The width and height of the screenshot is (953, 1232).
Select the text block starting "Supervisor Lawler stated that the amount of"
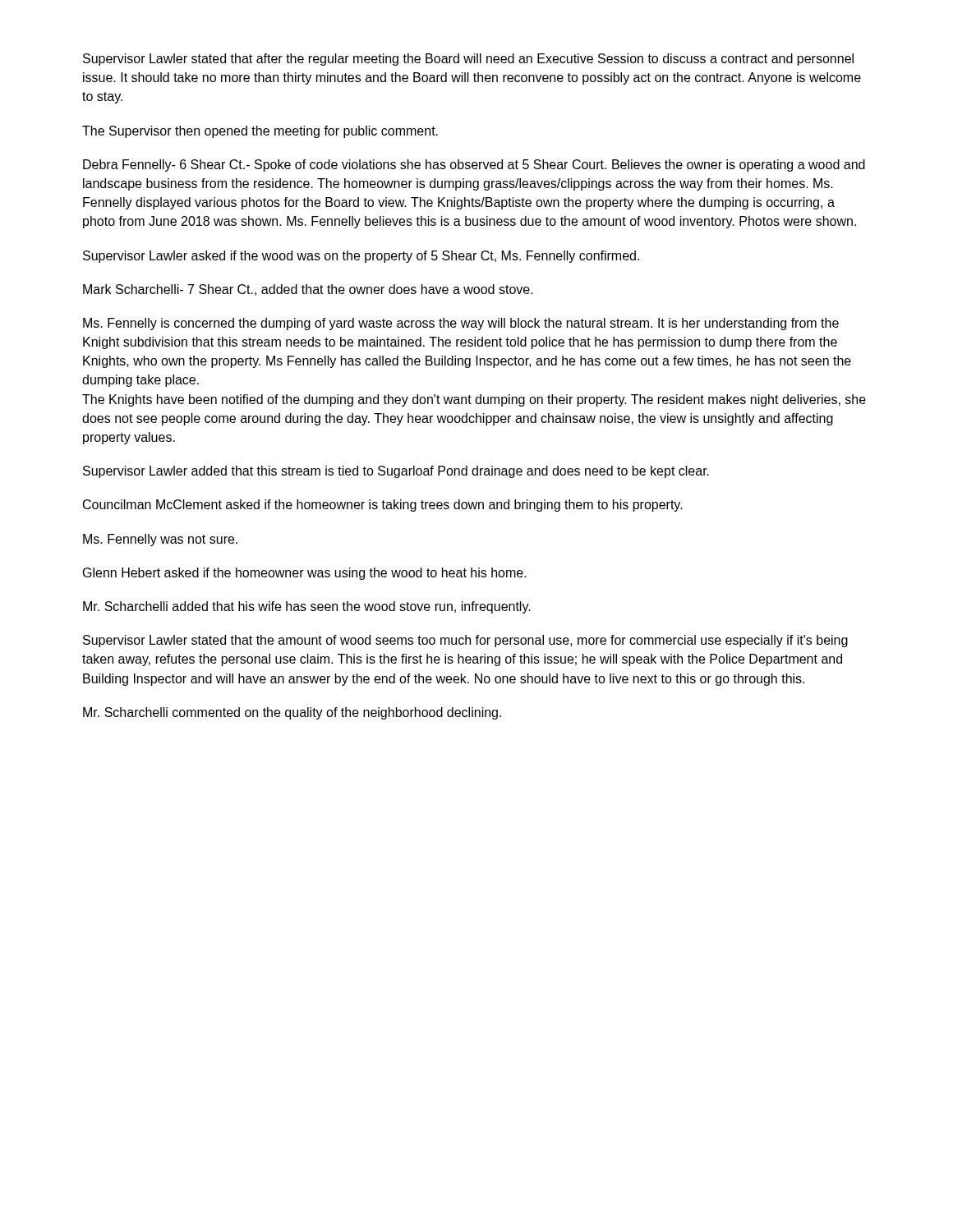click(465, 659)
